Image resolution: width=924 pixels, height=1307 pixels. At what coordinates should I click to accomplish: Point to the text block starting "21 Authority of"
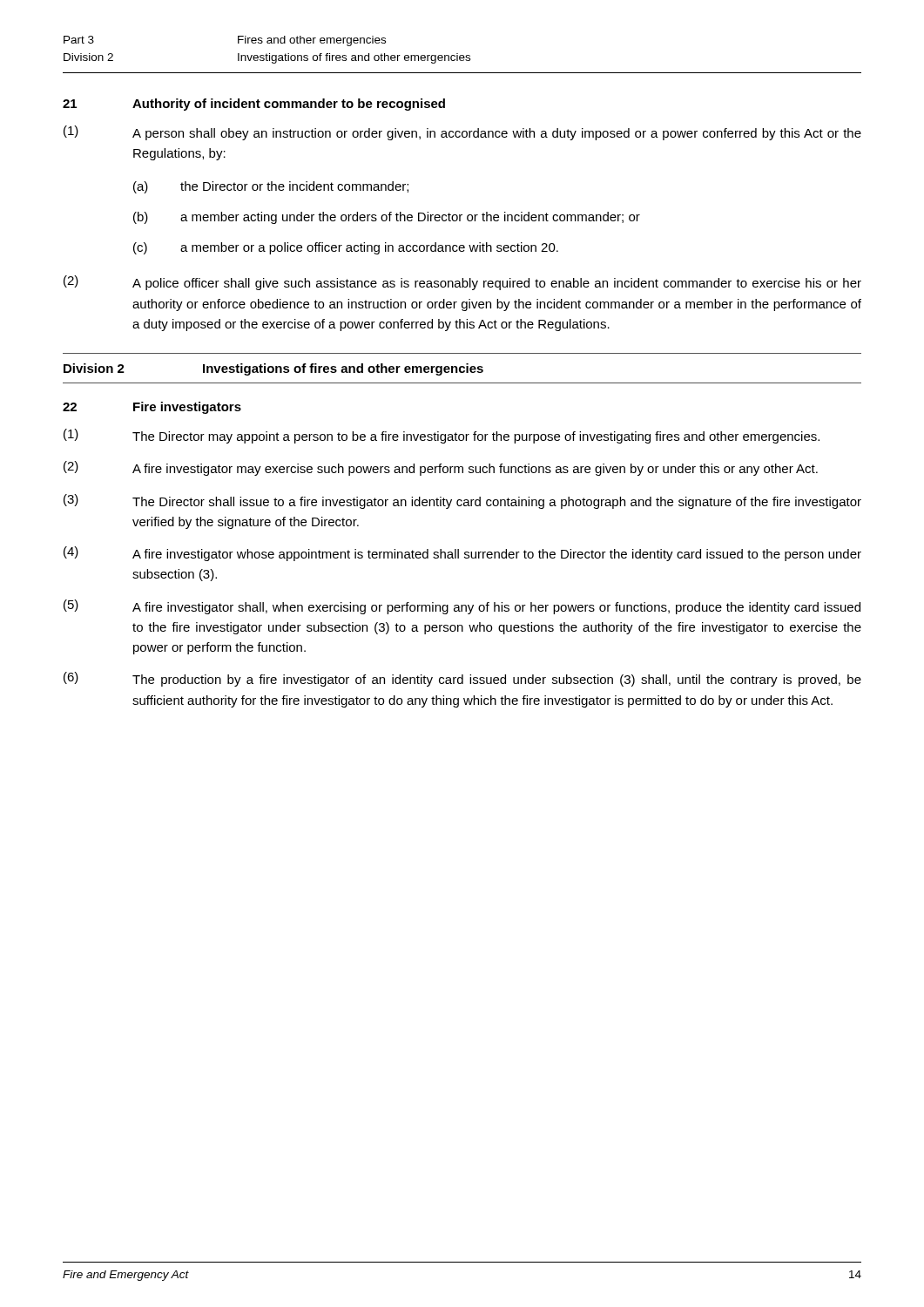[254, 103]
